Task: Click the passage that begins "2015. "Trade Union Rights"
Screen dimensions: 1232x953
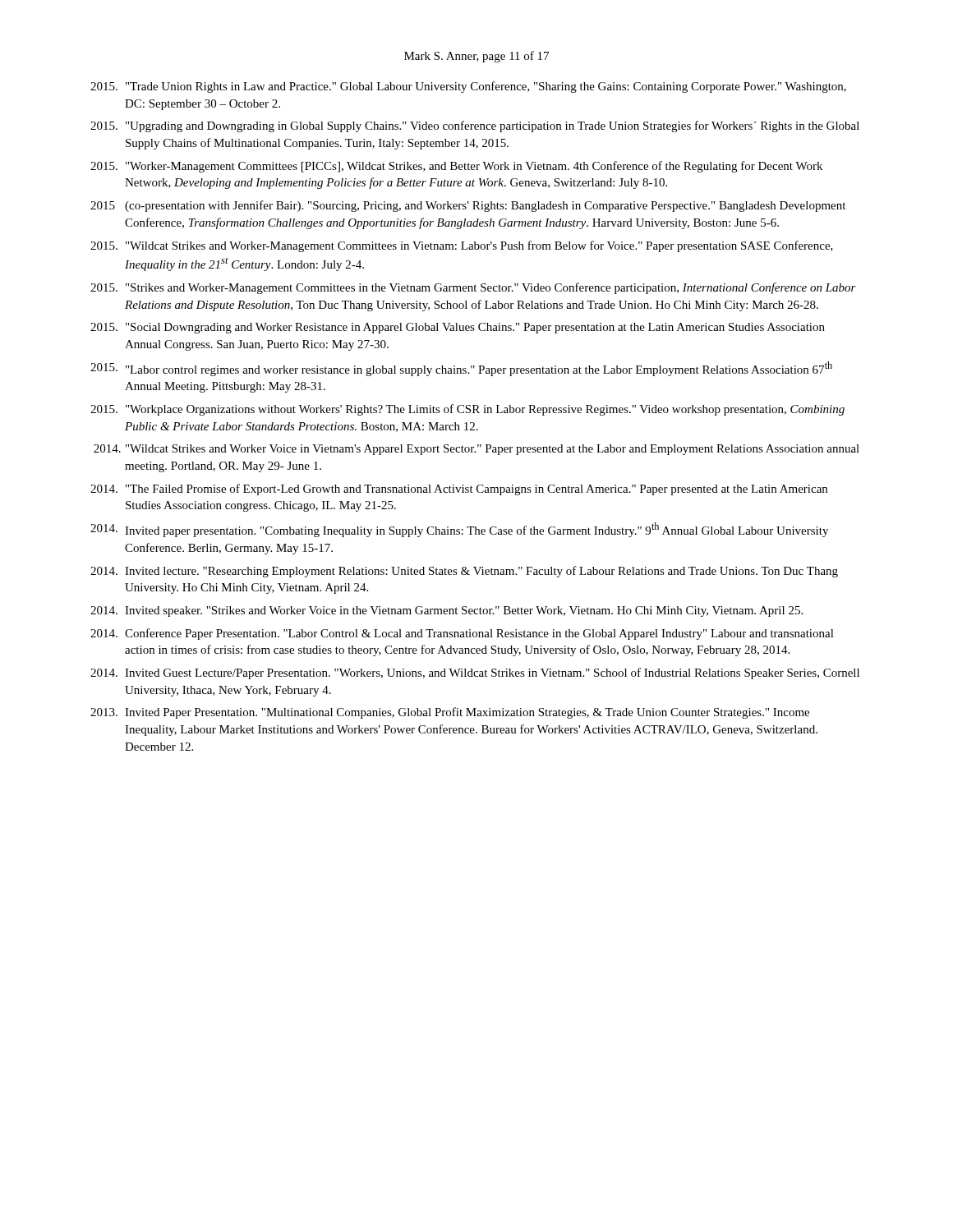Action: [476, 95]
